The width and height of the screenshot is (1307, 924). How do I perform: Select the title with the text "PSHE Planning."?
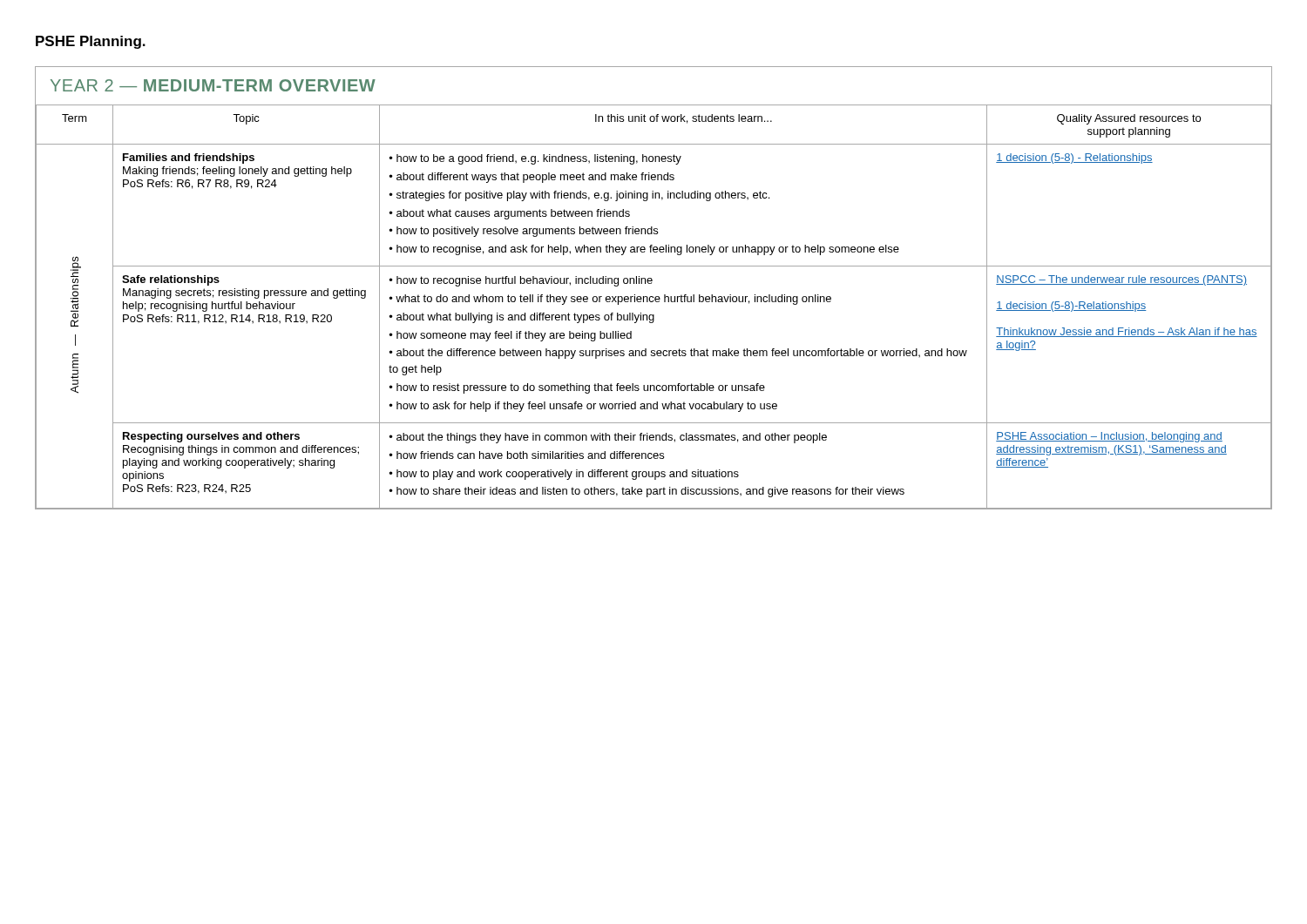tap(90, 41)
